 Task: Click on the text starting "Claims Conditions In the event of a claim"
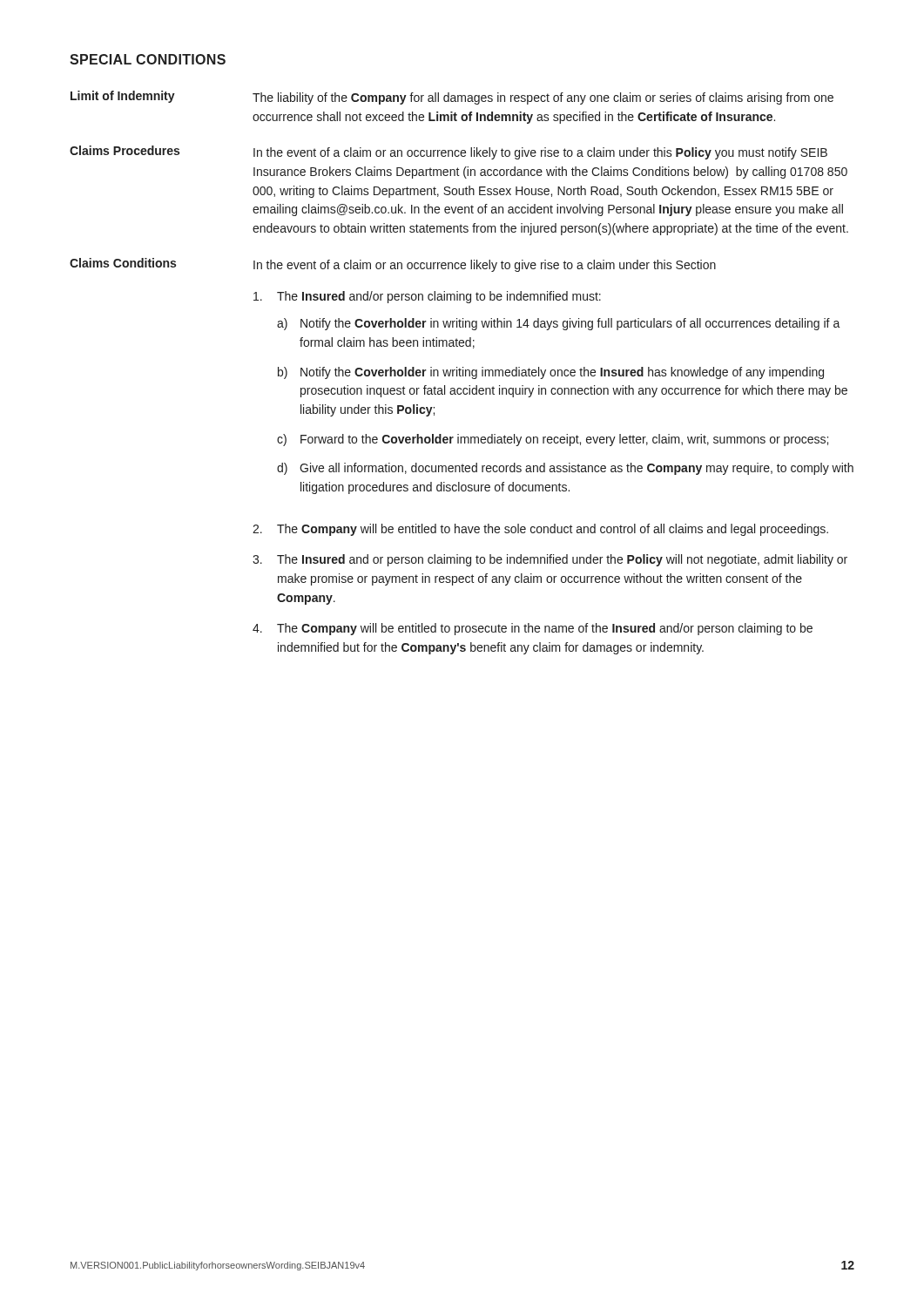[x=462, y=463]
